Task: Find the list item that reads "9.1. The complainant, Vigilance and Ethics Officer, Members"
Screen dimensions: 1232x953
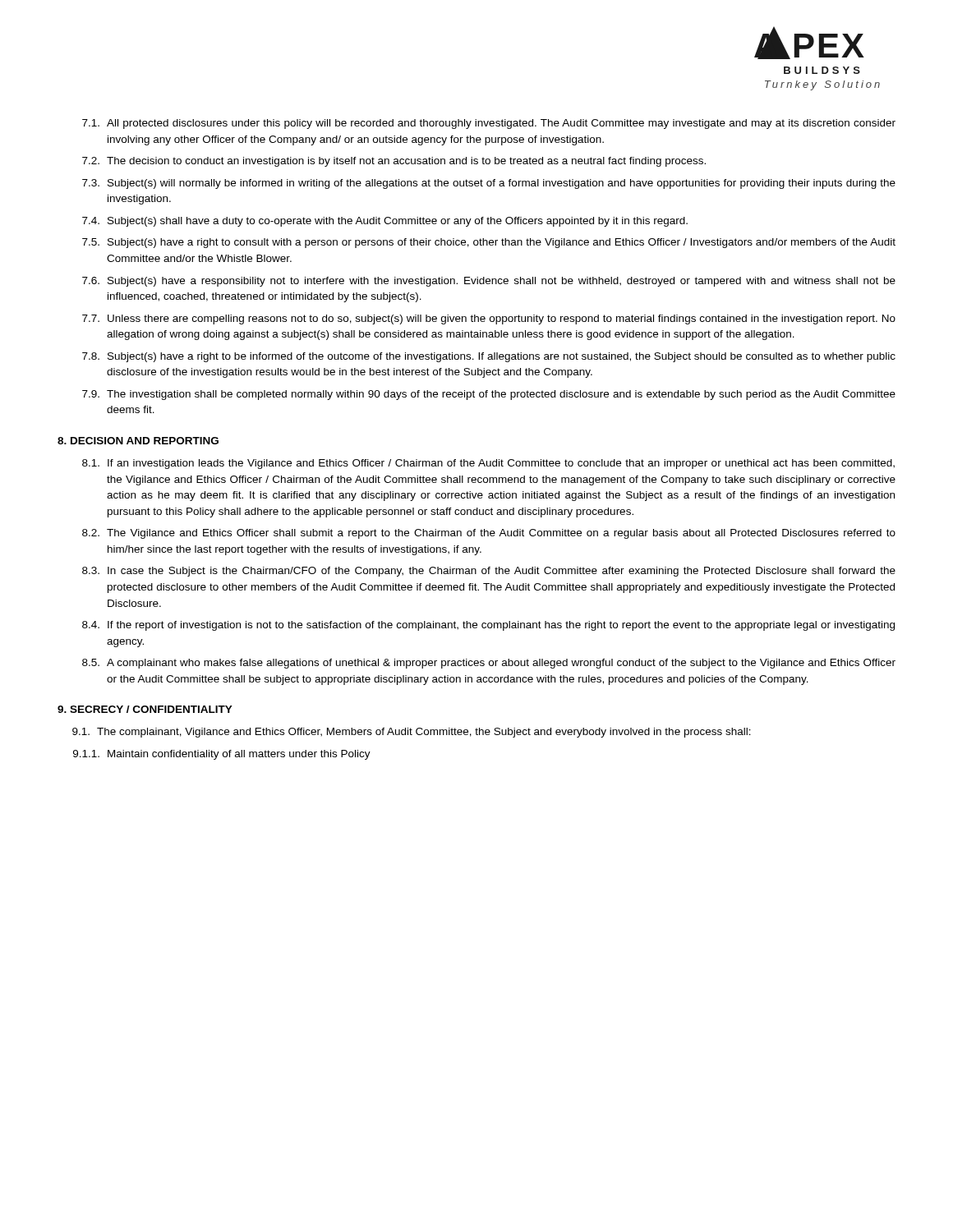Action: click(x=476, y=732)
